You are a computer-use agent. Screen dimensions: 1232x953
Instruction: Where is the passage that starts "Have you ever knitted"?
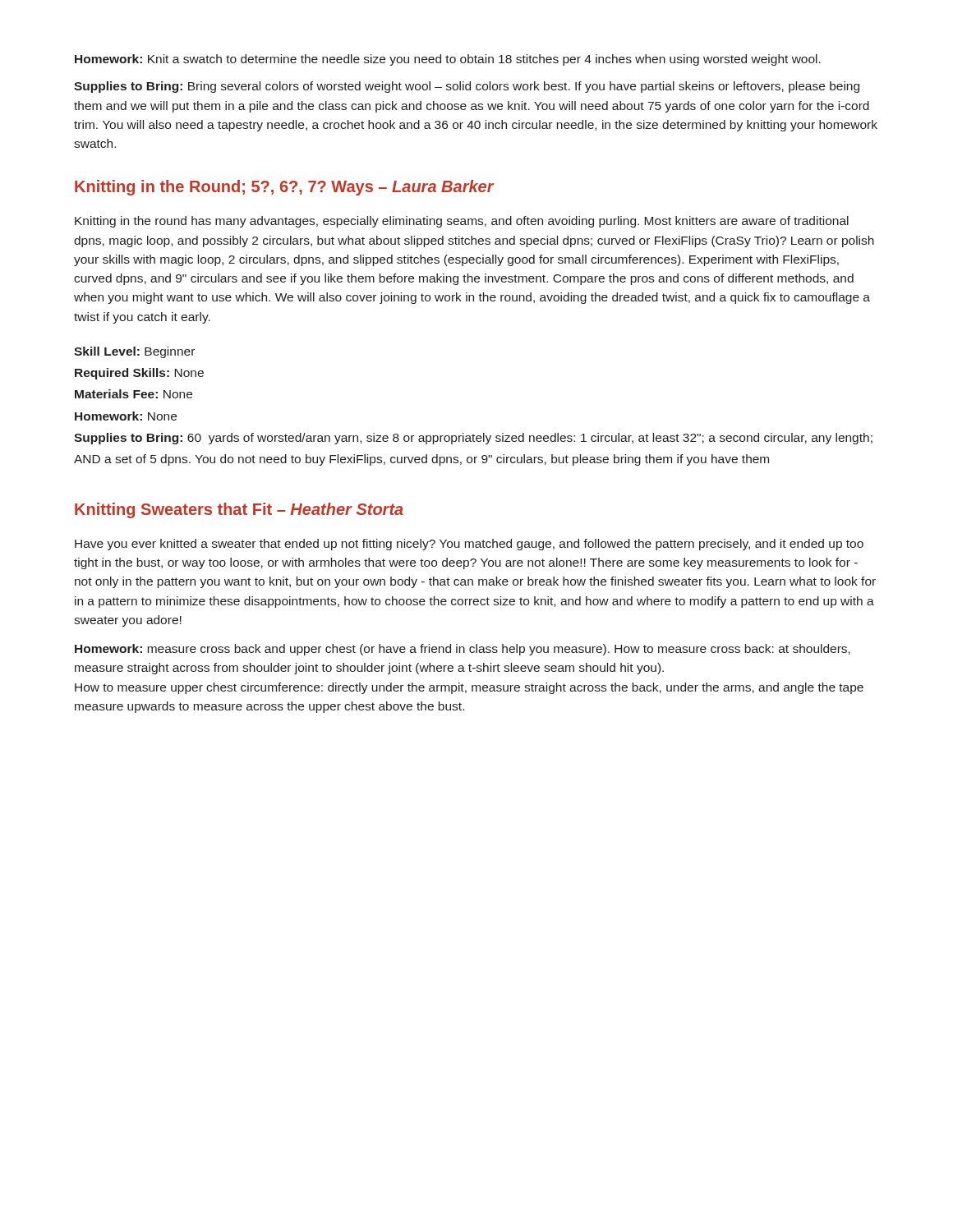click(x=476, y=581)
